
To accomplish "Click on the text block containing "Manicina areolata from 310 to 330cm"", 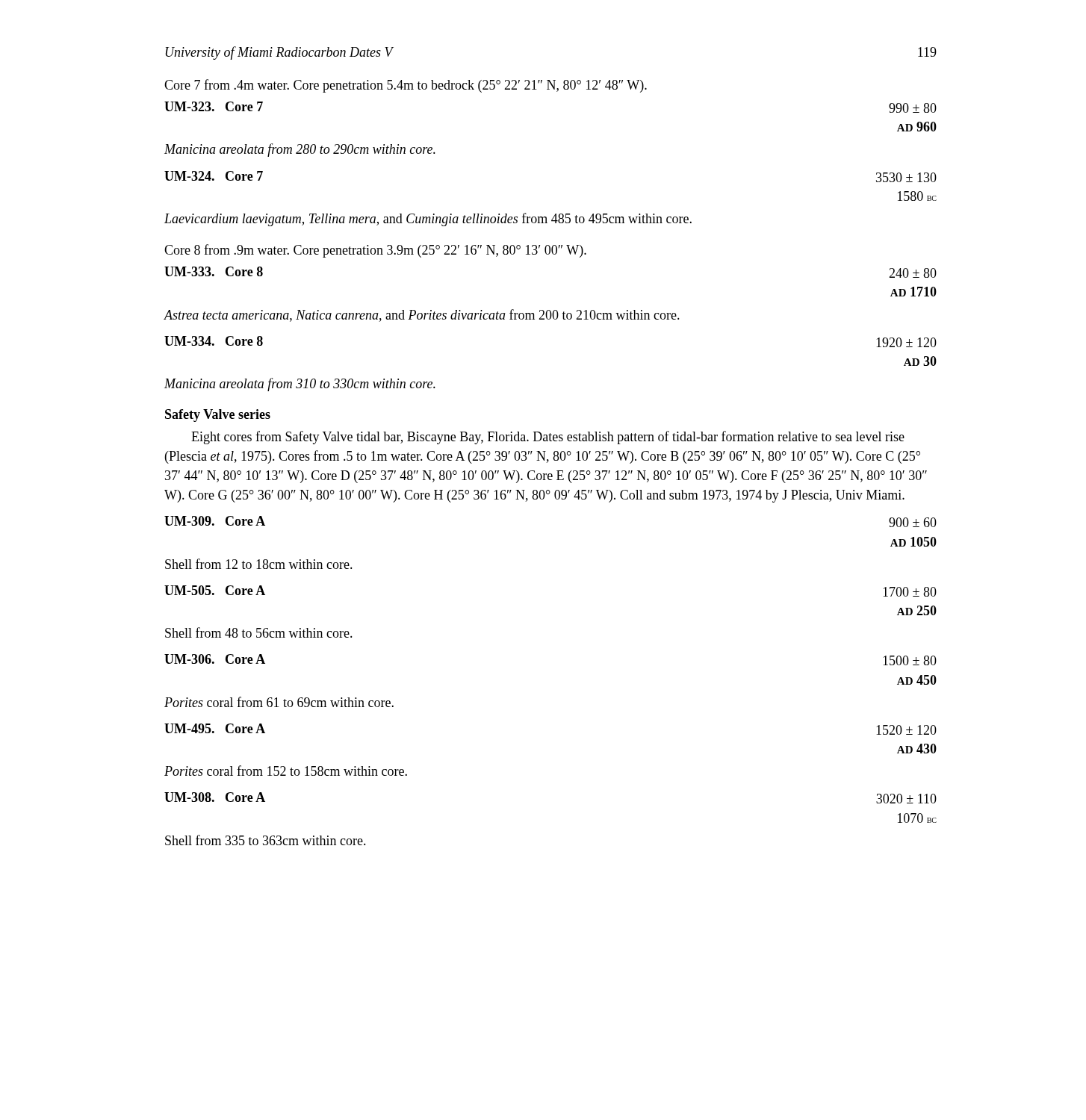I will click(300, 384).
